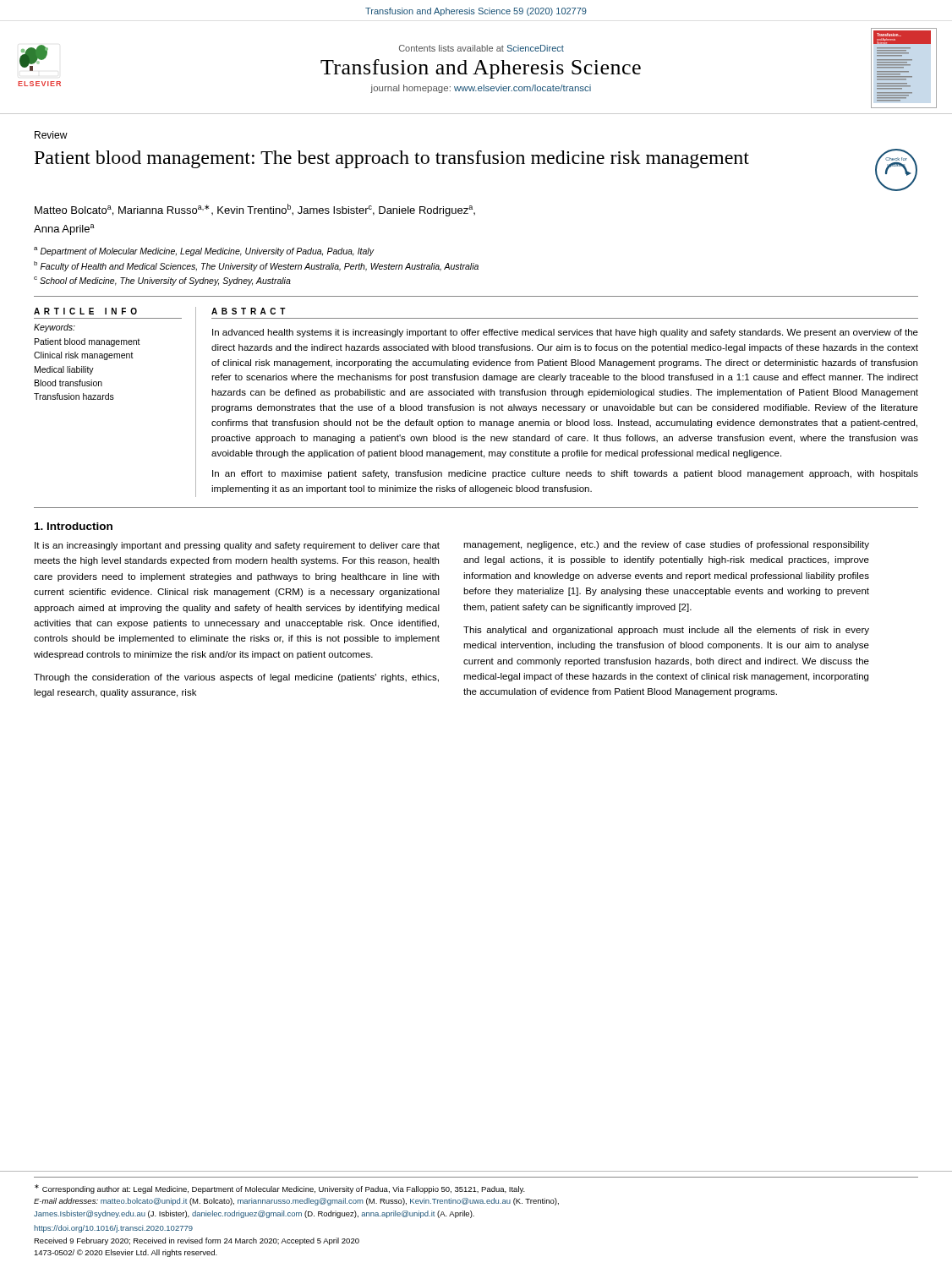Locate the block starting "Through the consideration of the various aspects"
The width and height of the screenshot is (952, 1268).
tap(237, 685)
